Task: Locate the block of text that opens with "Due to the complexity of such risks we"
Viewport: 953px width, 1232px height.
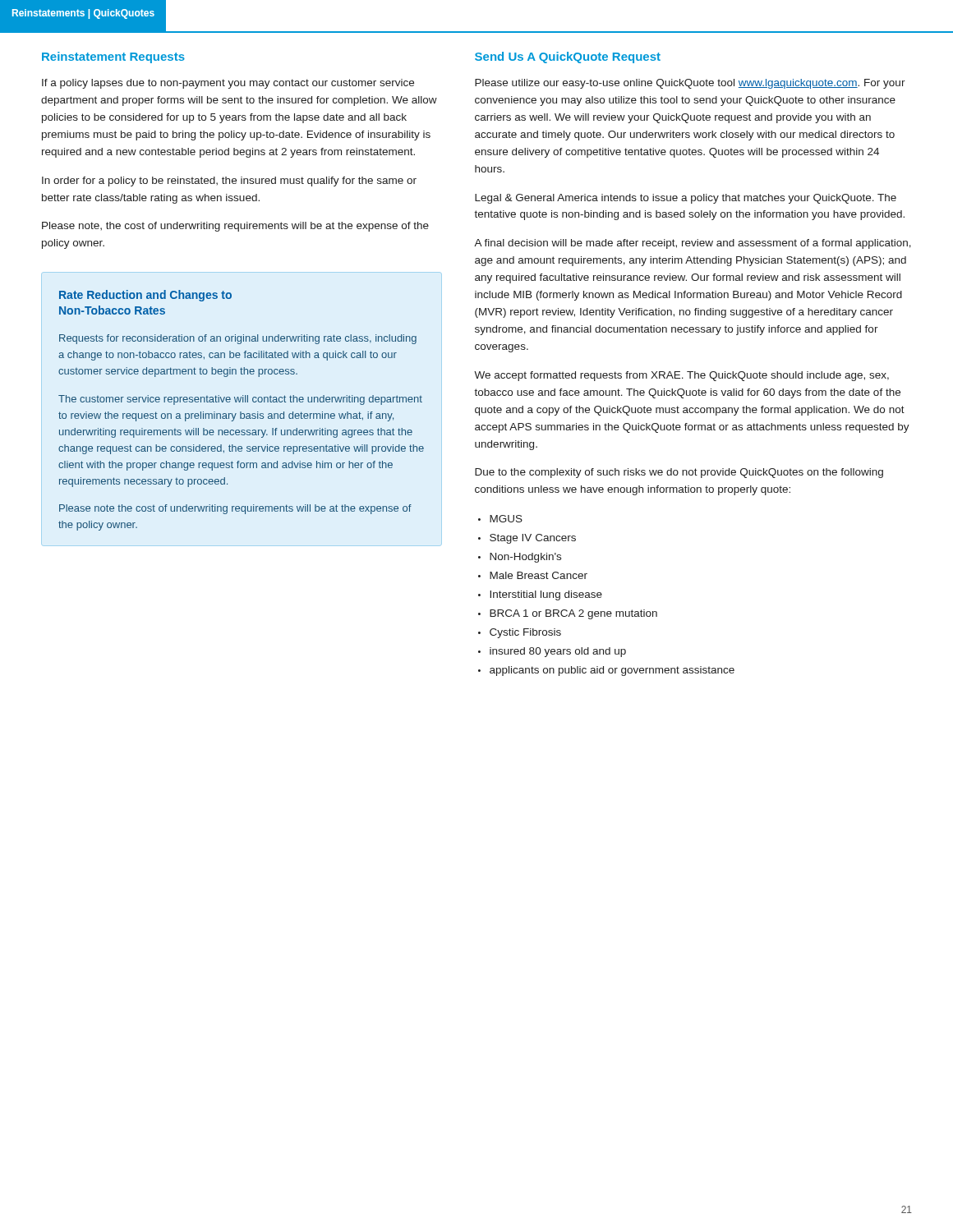Action: (x=679, y=481)
